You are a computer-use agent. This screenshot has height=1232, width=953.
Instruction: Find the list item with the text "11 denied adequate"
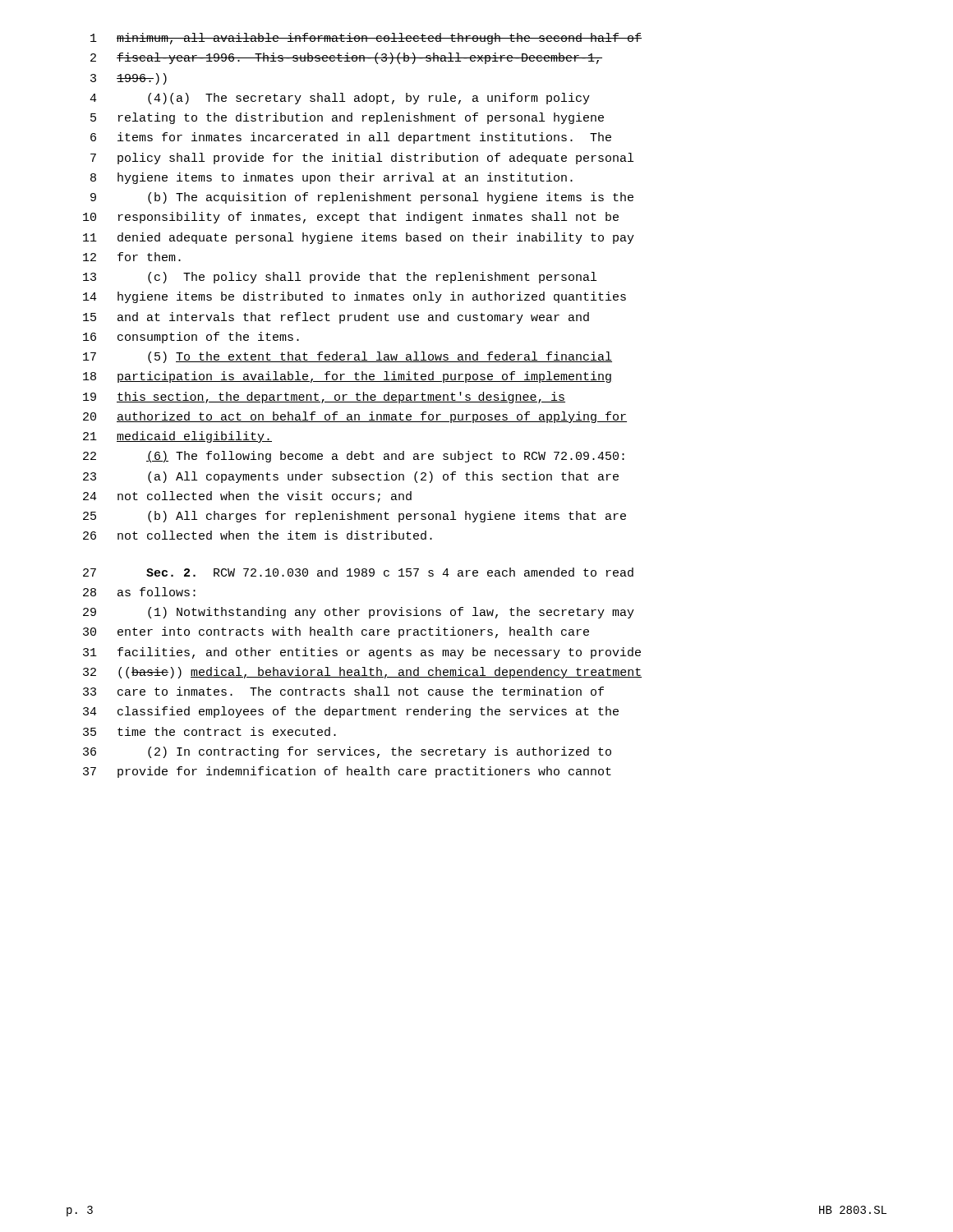pos(476,238)
